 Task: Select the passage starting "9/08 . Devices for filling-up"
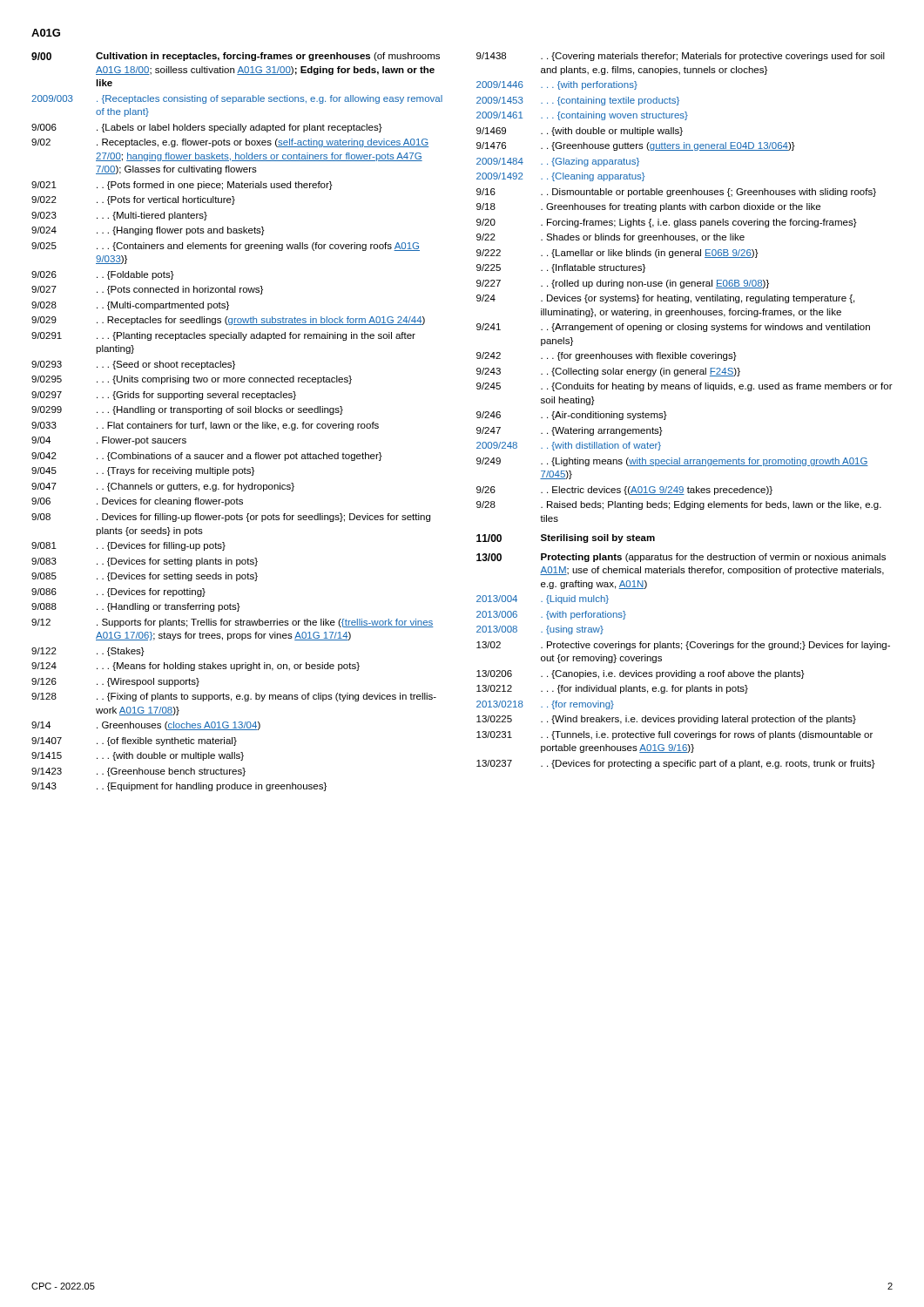(x=240, y=524)
